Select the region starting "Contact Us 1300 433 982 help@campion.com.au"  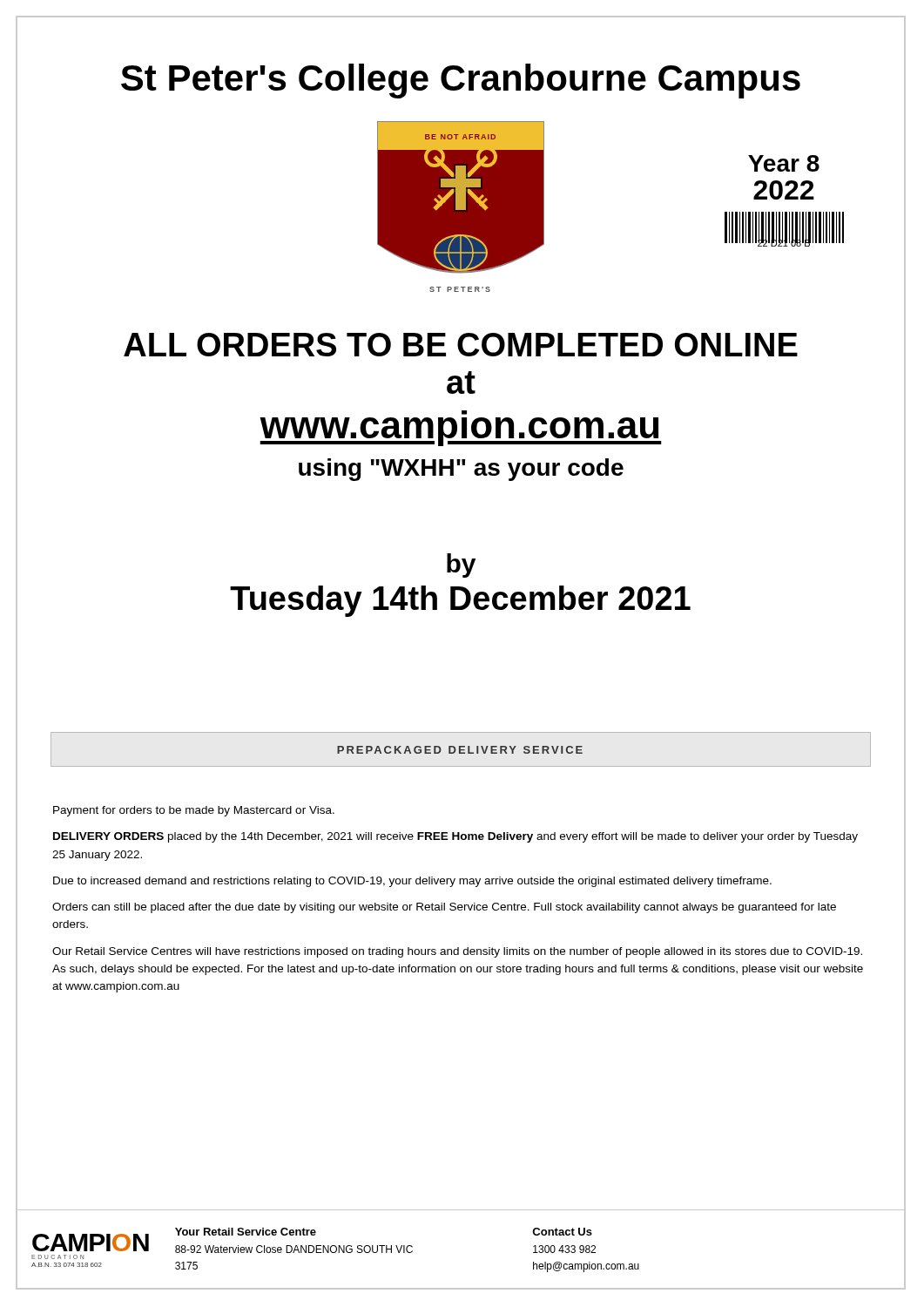tap(562, 1232)
